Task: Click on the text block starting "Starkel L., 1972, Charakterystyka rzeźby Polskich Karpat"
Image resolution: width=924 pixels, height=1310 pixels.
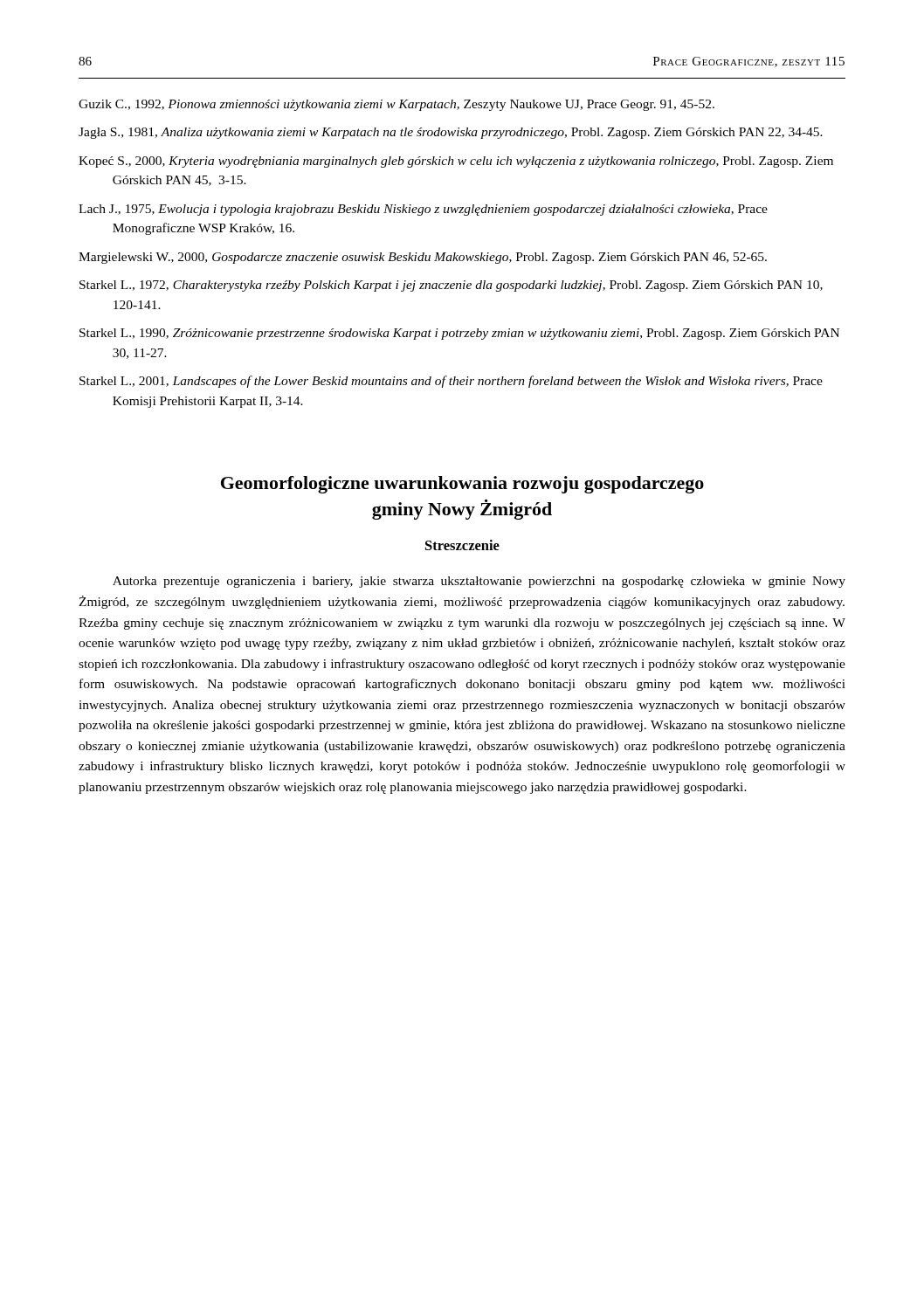Action: [451, 294]
